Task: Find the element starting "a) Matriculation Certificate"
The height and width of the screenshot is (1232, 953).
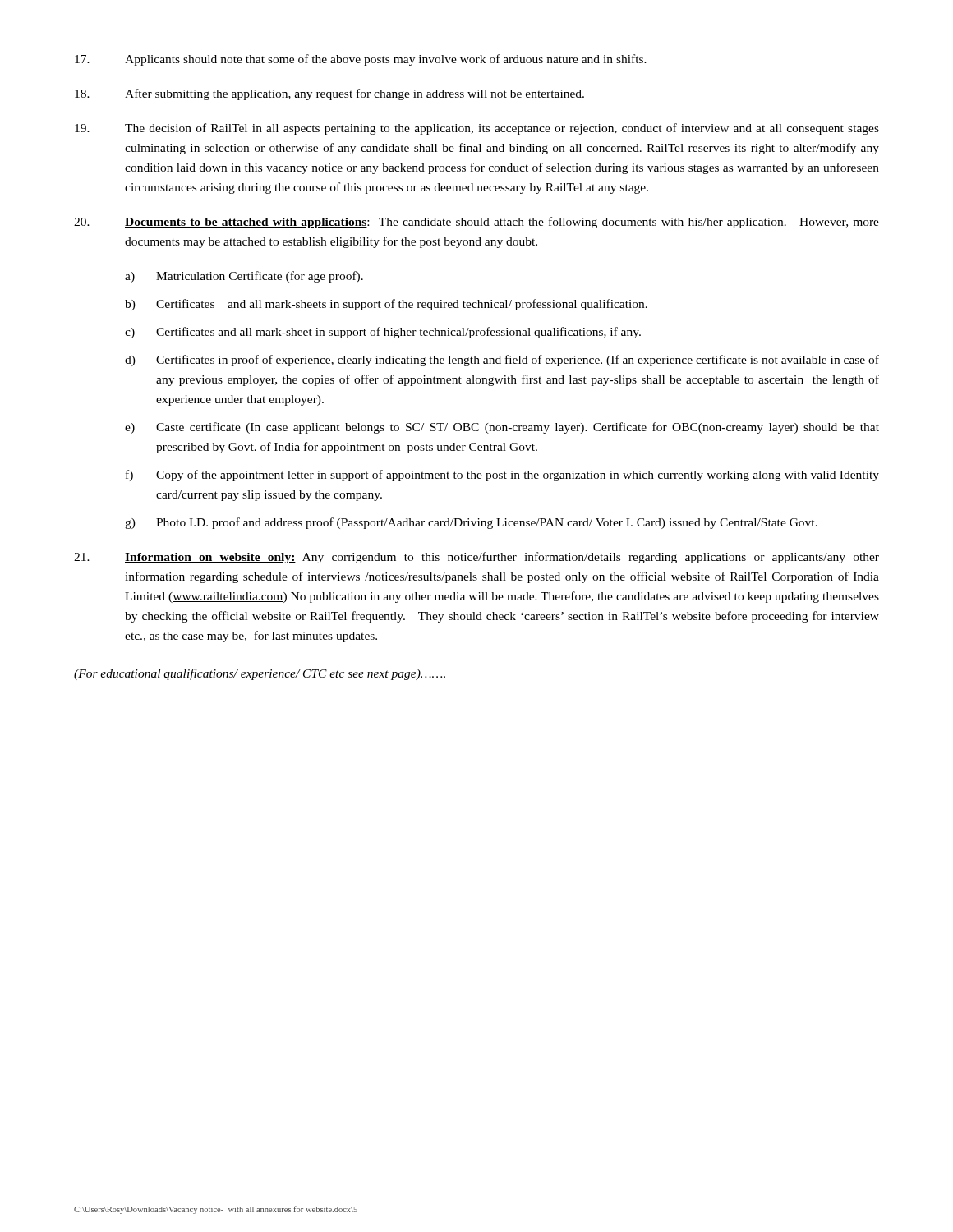Action: coord(244,277)
